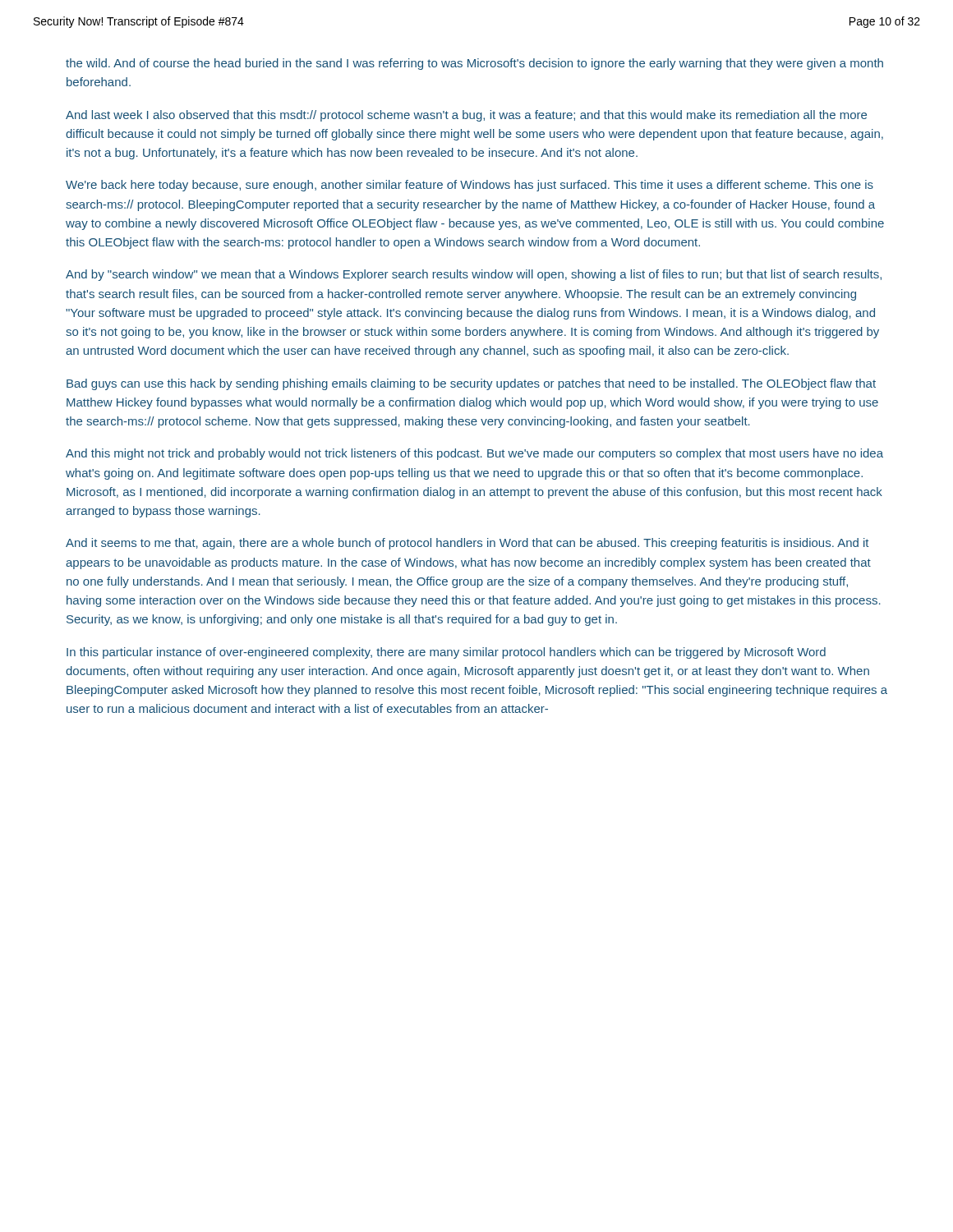Select the text block with the text "We're back here"
Image resolution: width=953 pixels, height=1232 pixels.
pyautogui.click(x=475, y=213)
